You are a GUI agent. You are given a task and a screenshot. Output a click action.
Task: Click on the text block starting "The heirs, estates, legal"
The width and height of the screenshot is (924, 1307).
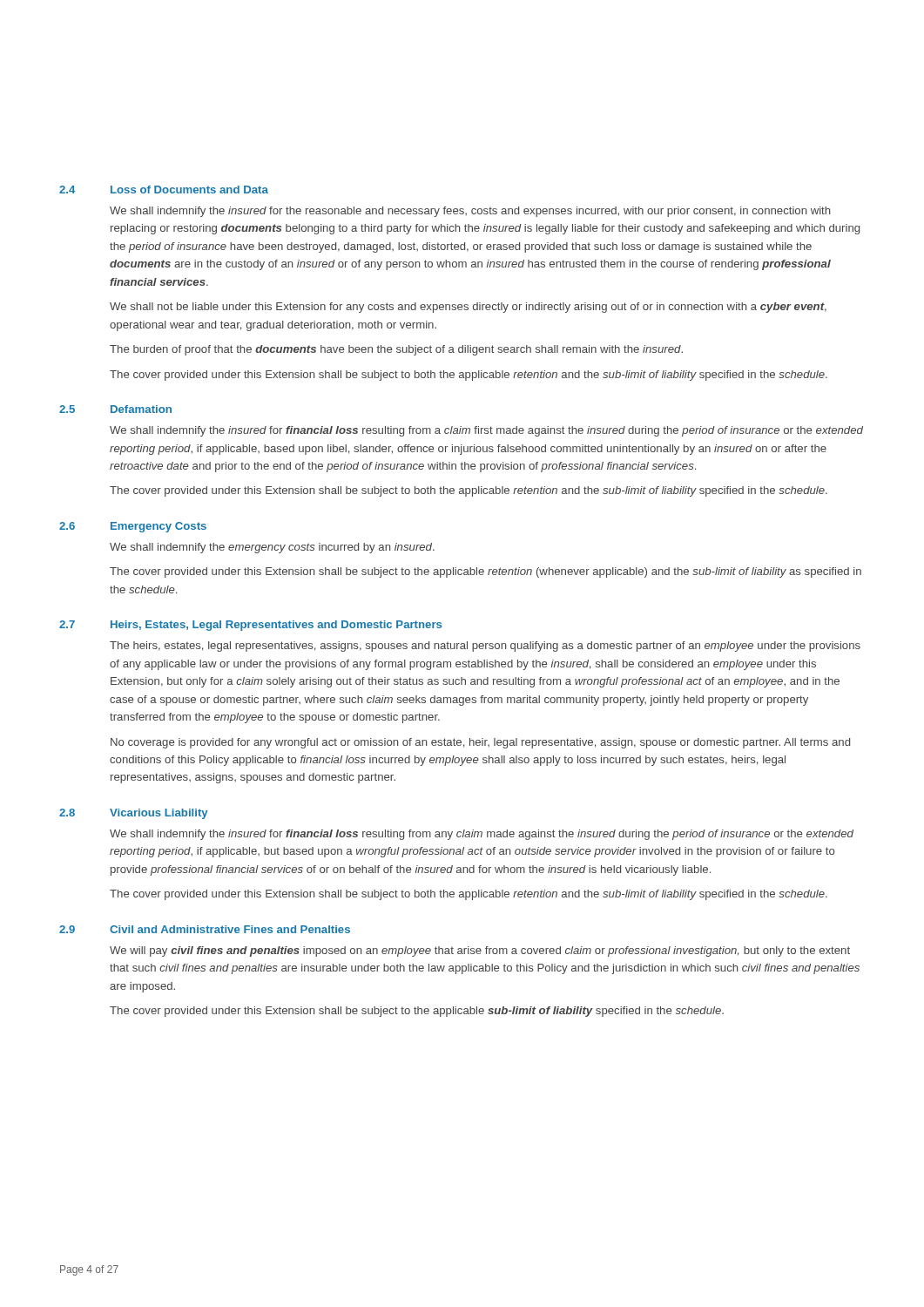[485, 681]
